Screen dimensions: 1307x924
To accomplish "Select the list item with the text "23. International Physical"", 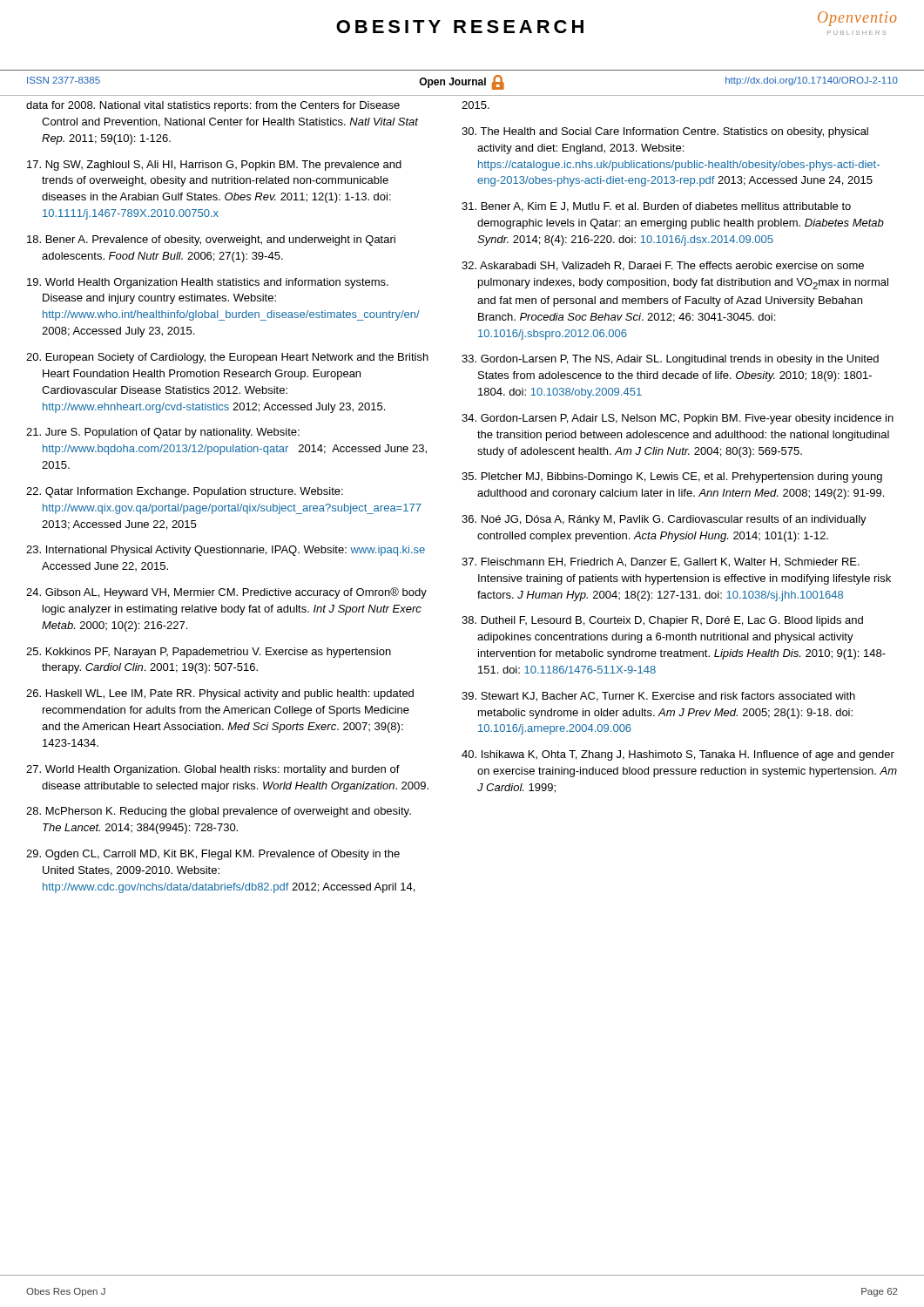I will click(x=229, y=559).
